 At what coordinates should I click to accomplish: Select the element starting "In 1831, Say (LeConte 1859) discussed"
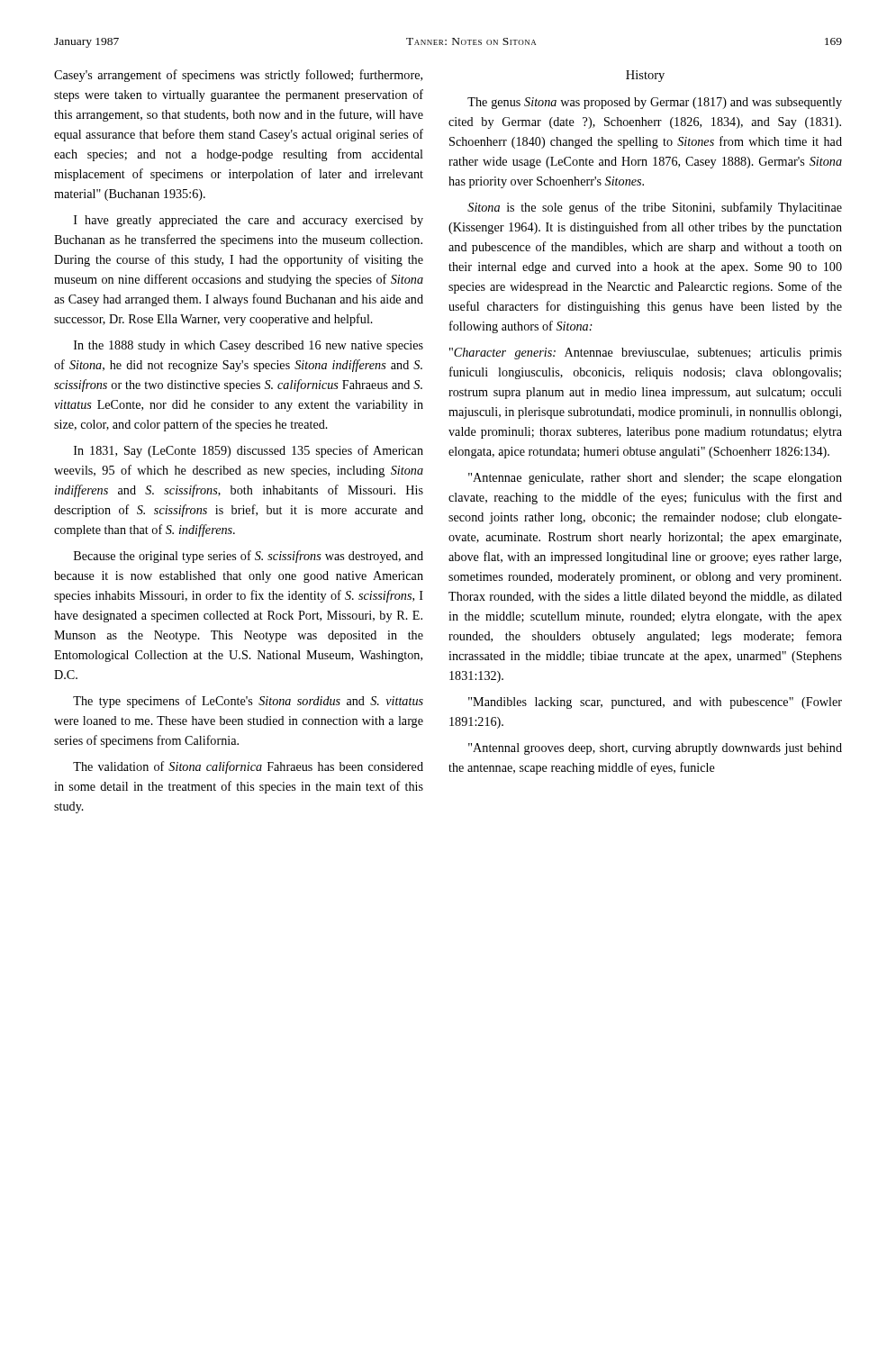pos(239,490)
